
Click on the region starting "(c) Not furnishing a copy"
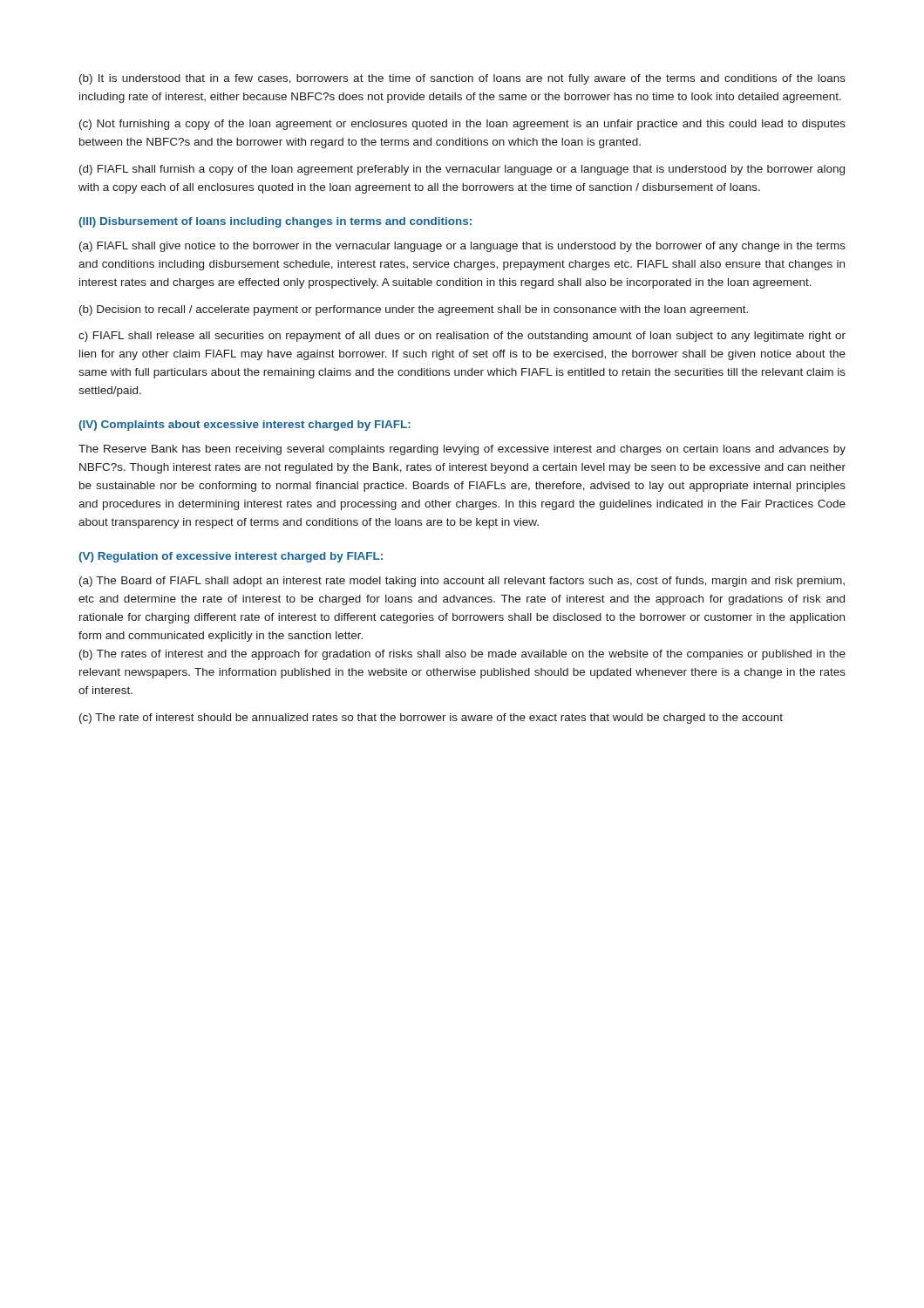[x=462, y=132]
